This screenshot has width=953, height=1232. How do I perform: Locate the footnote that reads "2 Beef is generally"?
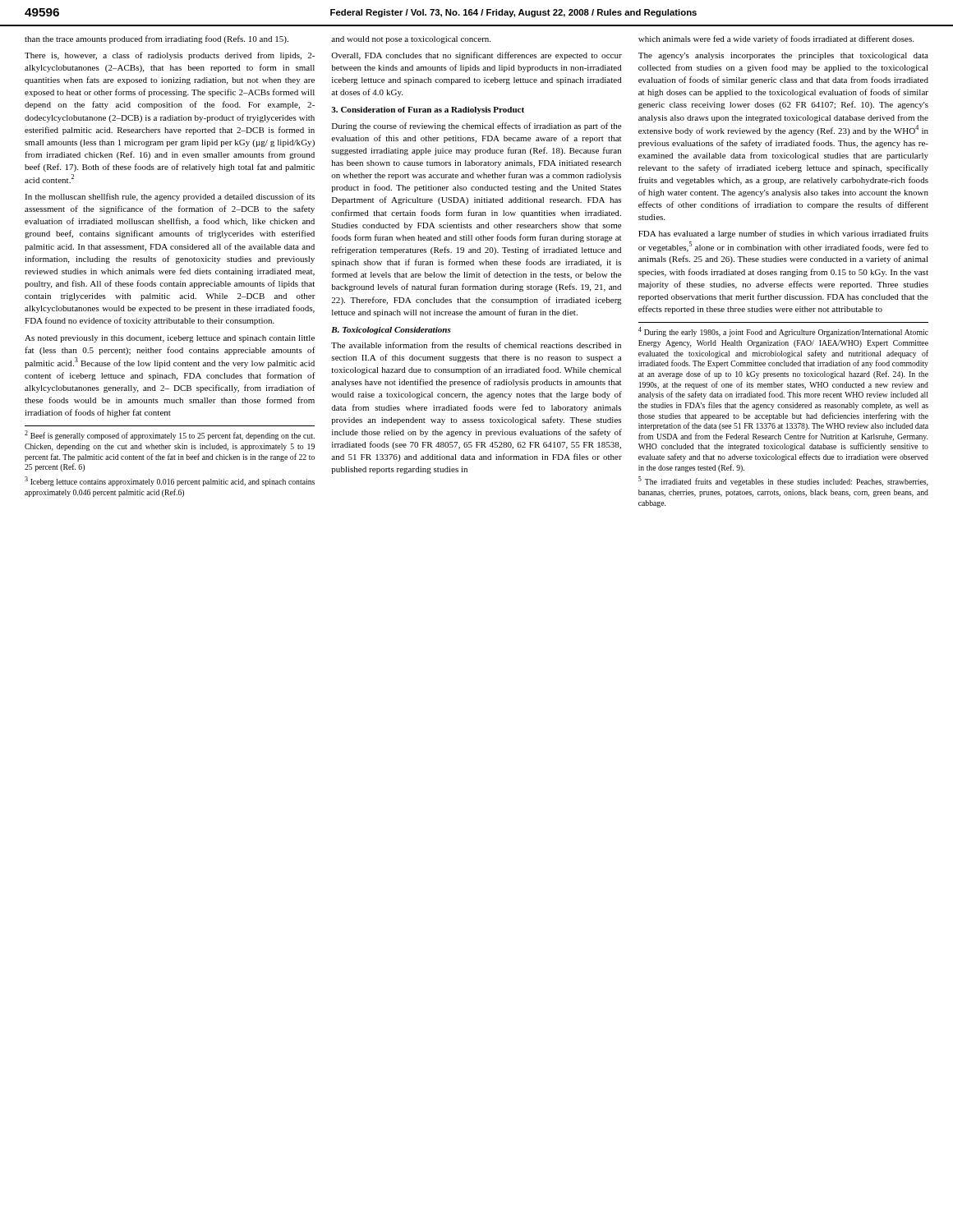click(170, 464)
